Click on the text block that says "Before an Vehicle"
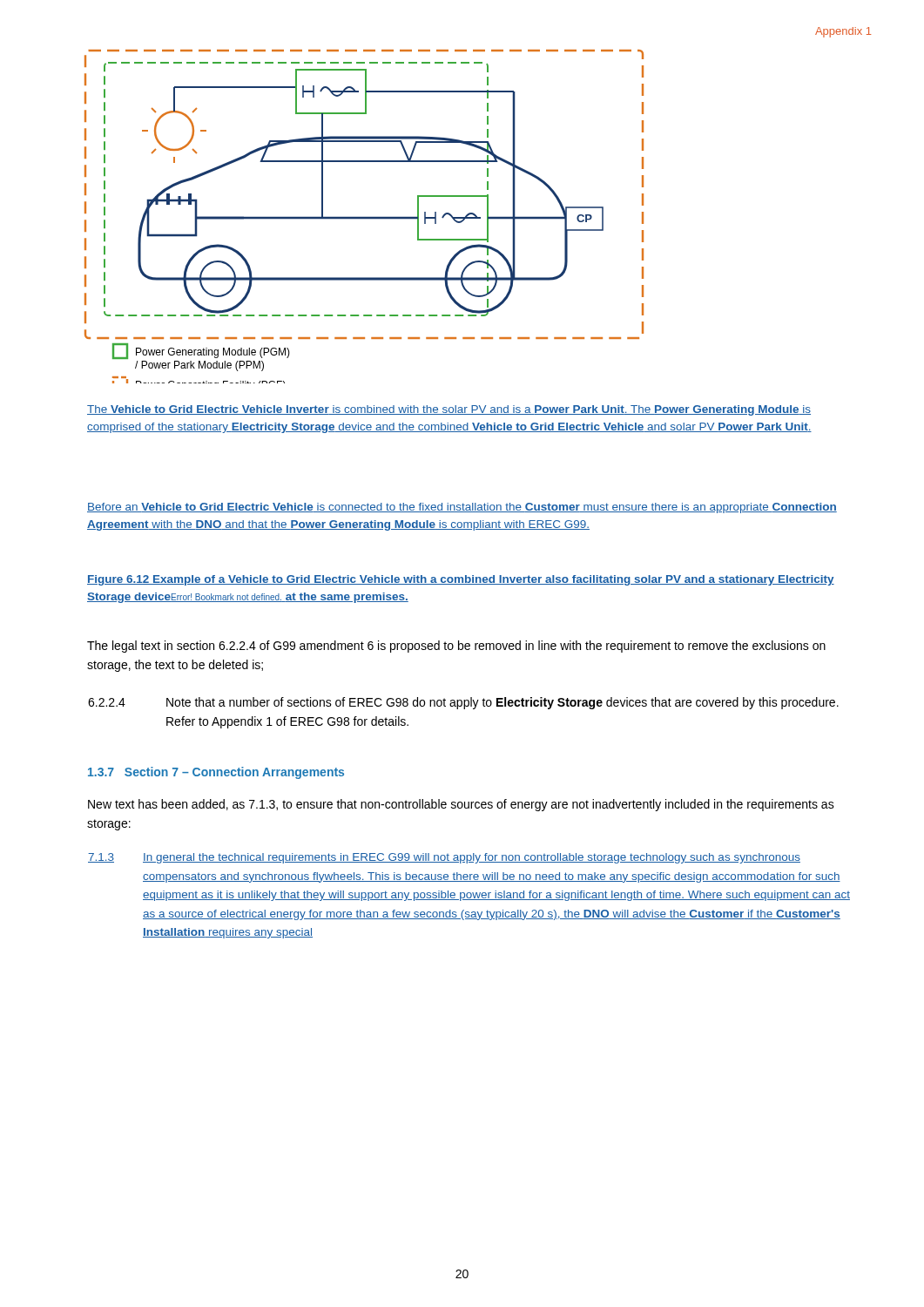Viewport: 924px width, 1307px height. pyautogui.click(x=462, y=516)
